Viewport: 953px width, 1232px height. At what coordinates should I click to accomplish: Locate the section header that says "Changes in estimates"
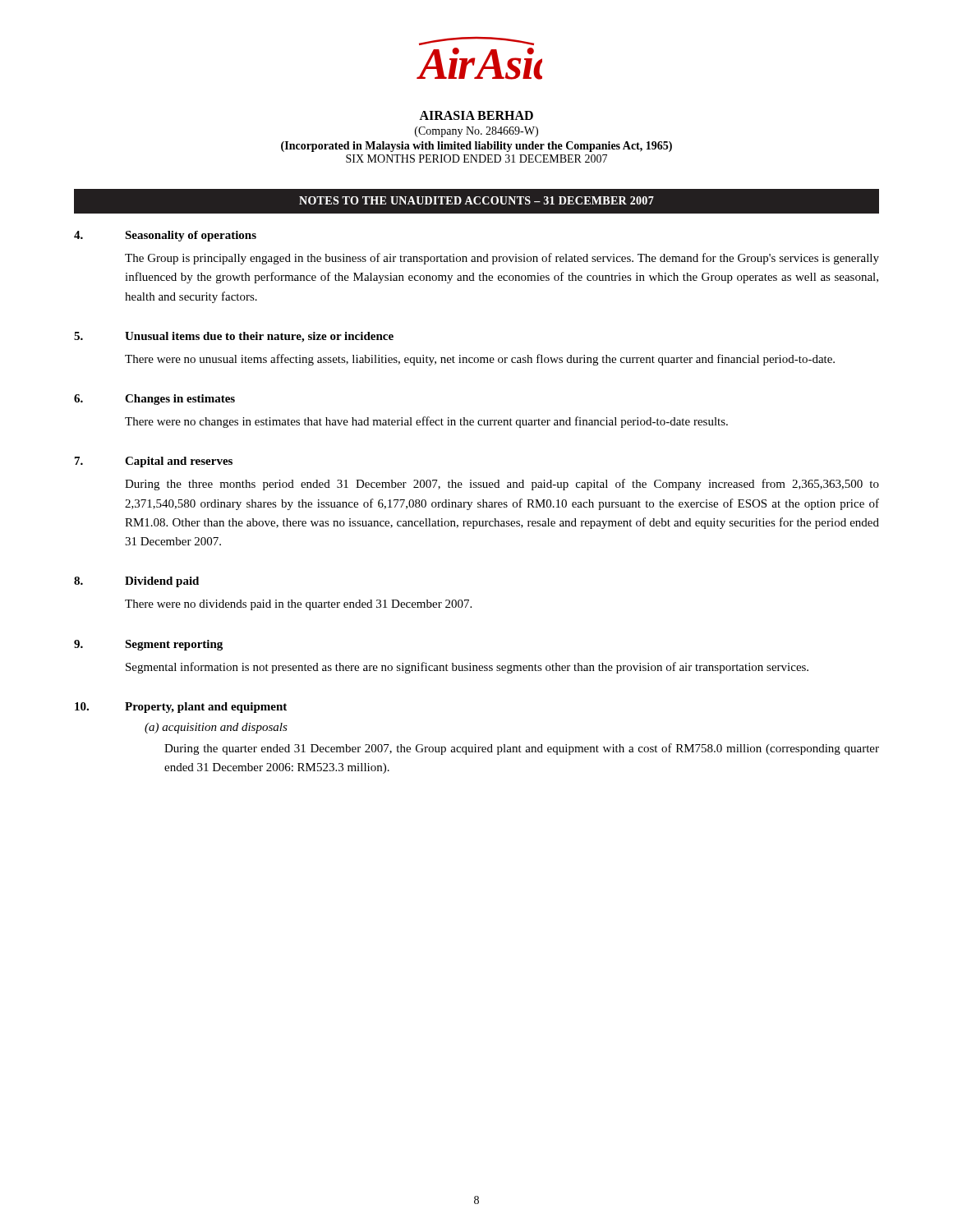tap(180, 398)
